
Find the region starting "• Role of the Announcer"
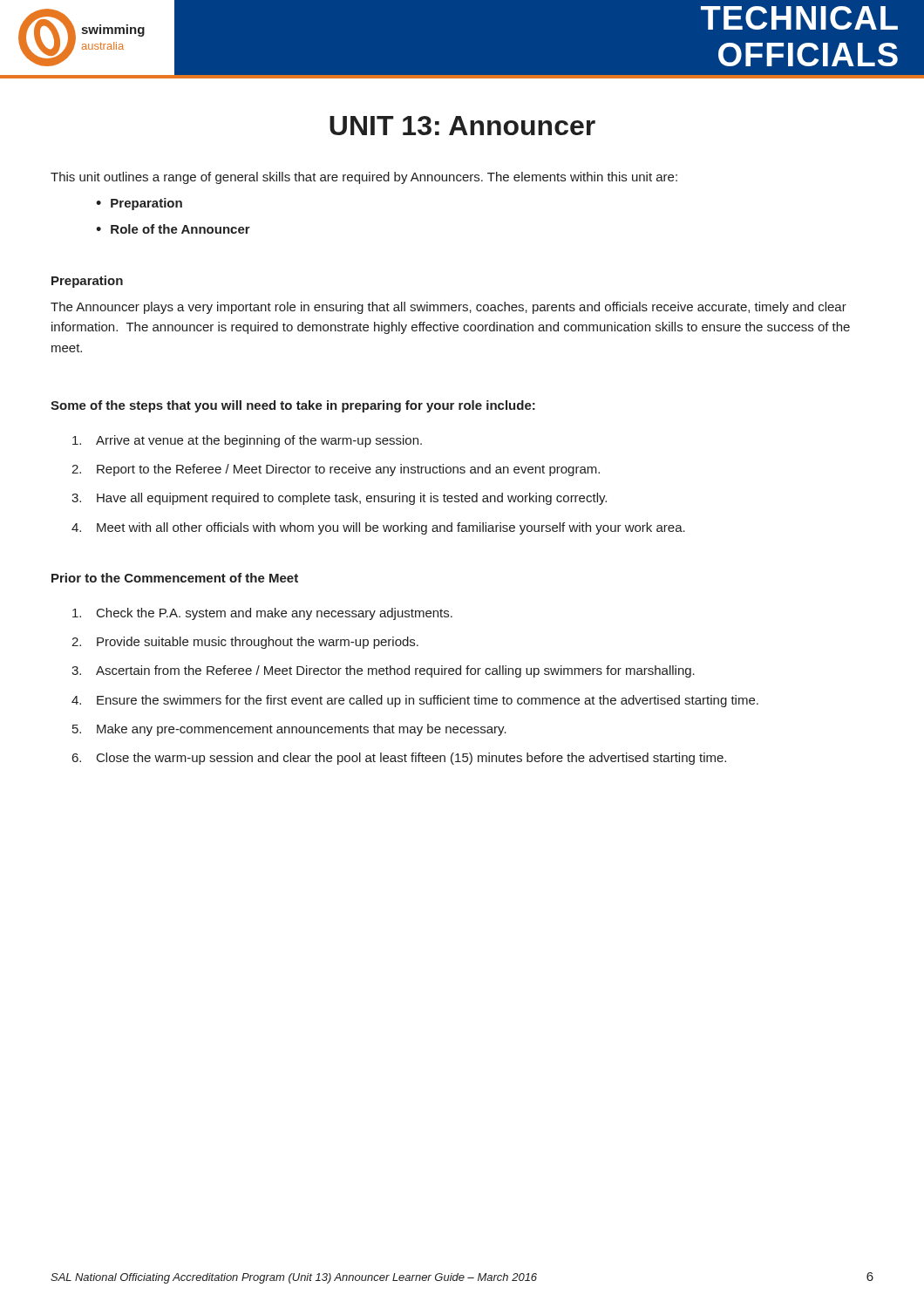pos(173,230)
